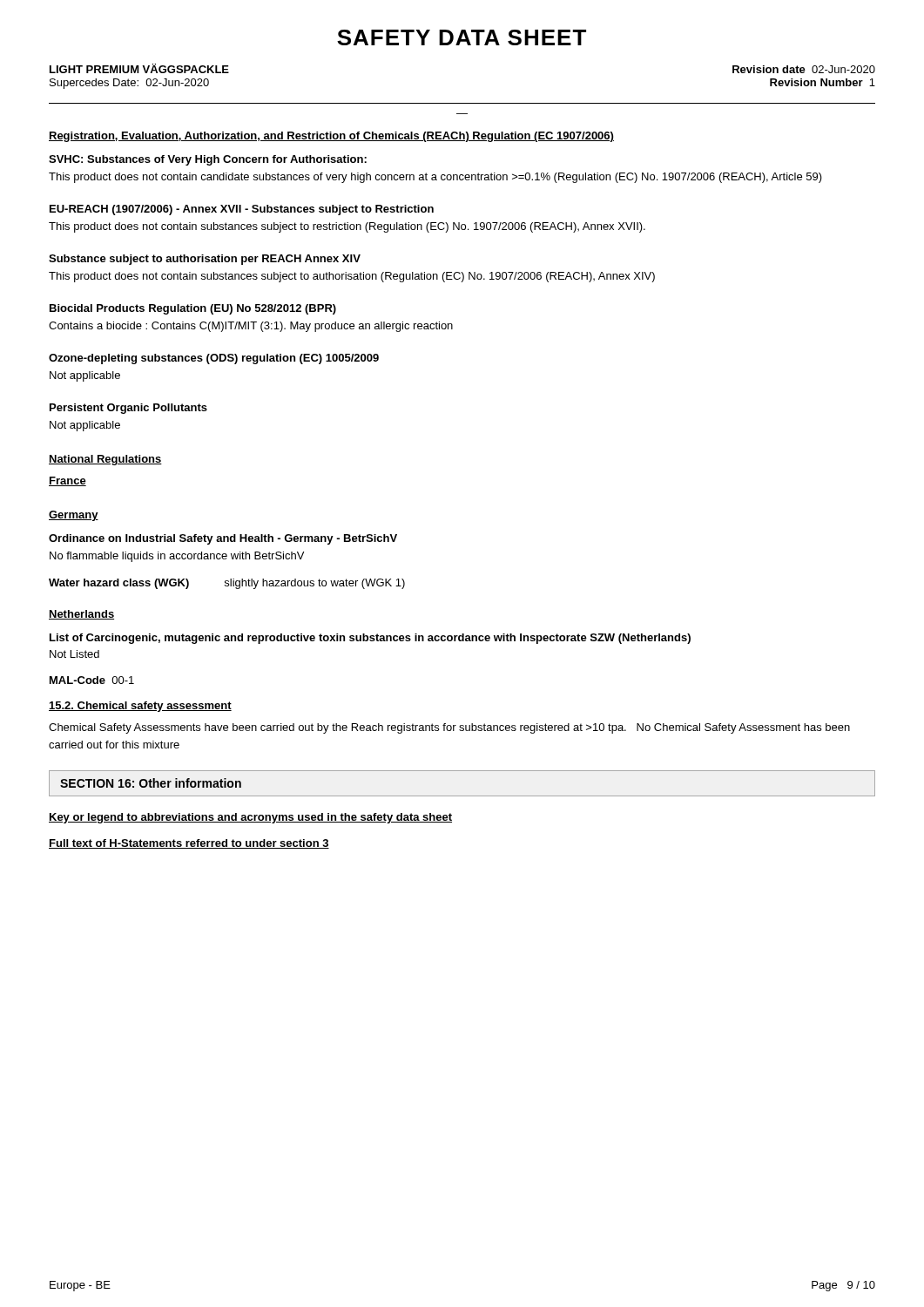Point to the block starting "SECTION 16: Other information"

click(x=151, y=783)
